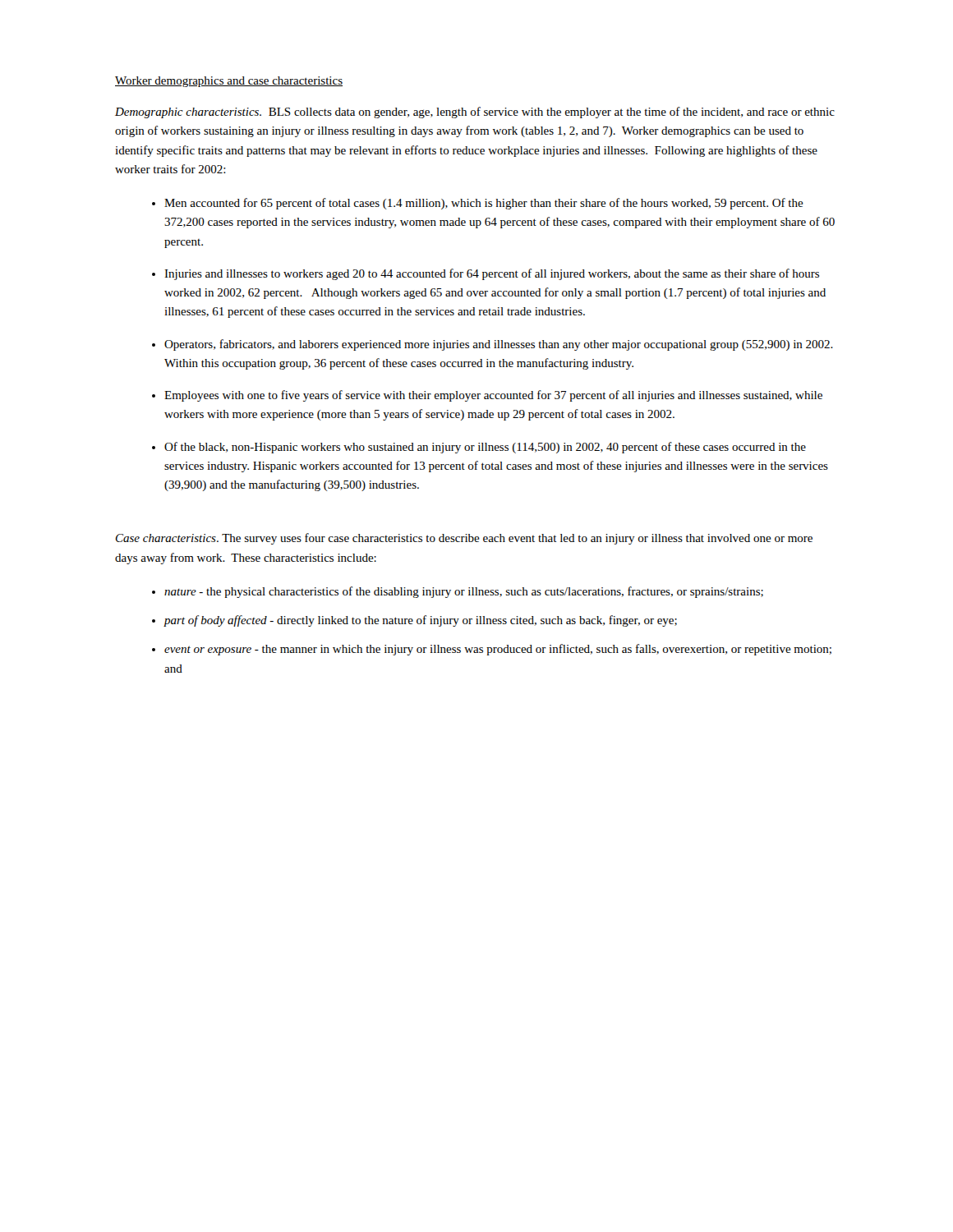The height and width of the screenshot is (1232, 953).
Task: Where is the passage that starts "Case characteristics. The survey uses"?
Action: 464,548
